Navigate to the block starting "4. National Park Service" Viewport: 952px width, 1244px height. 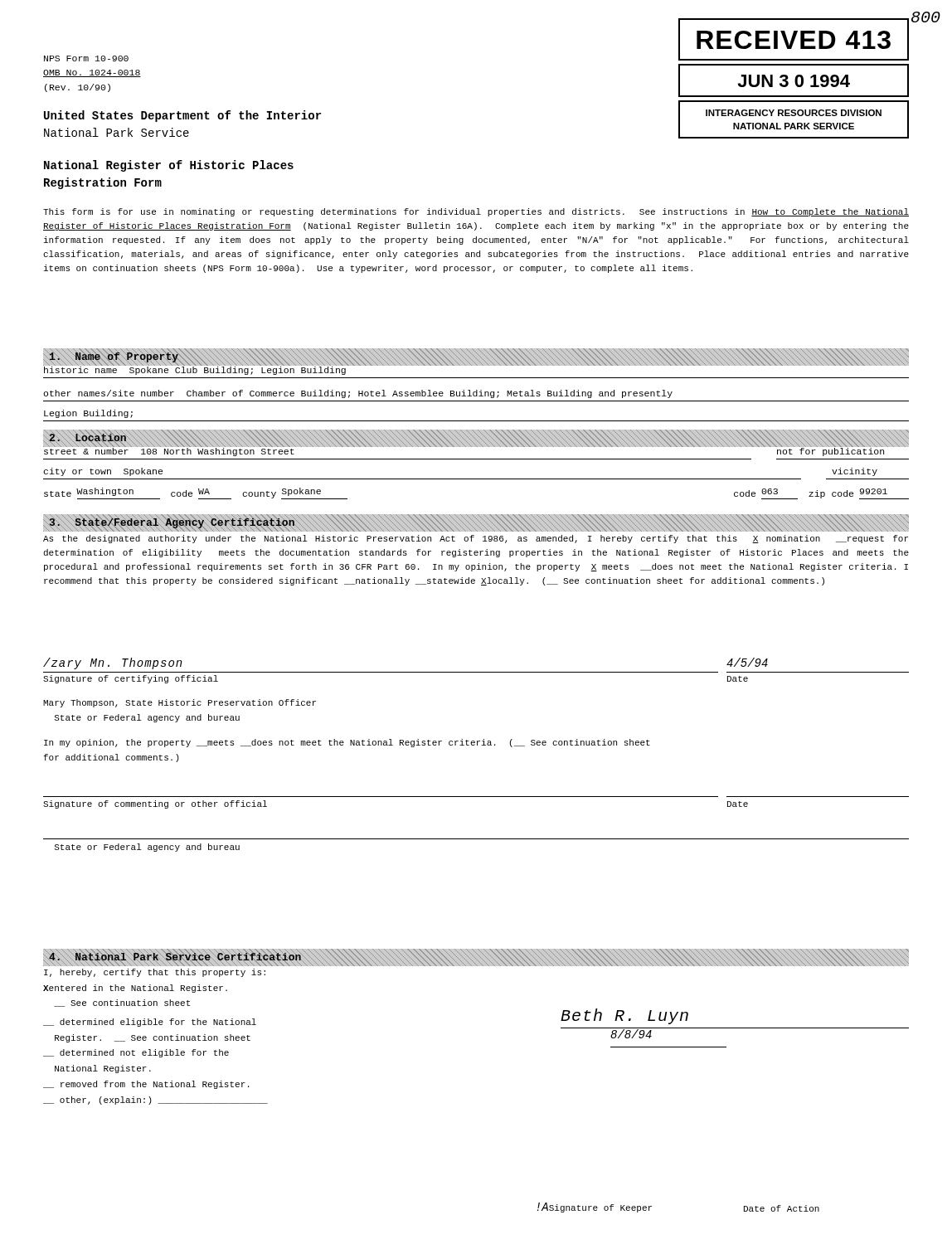click(476, 958)
